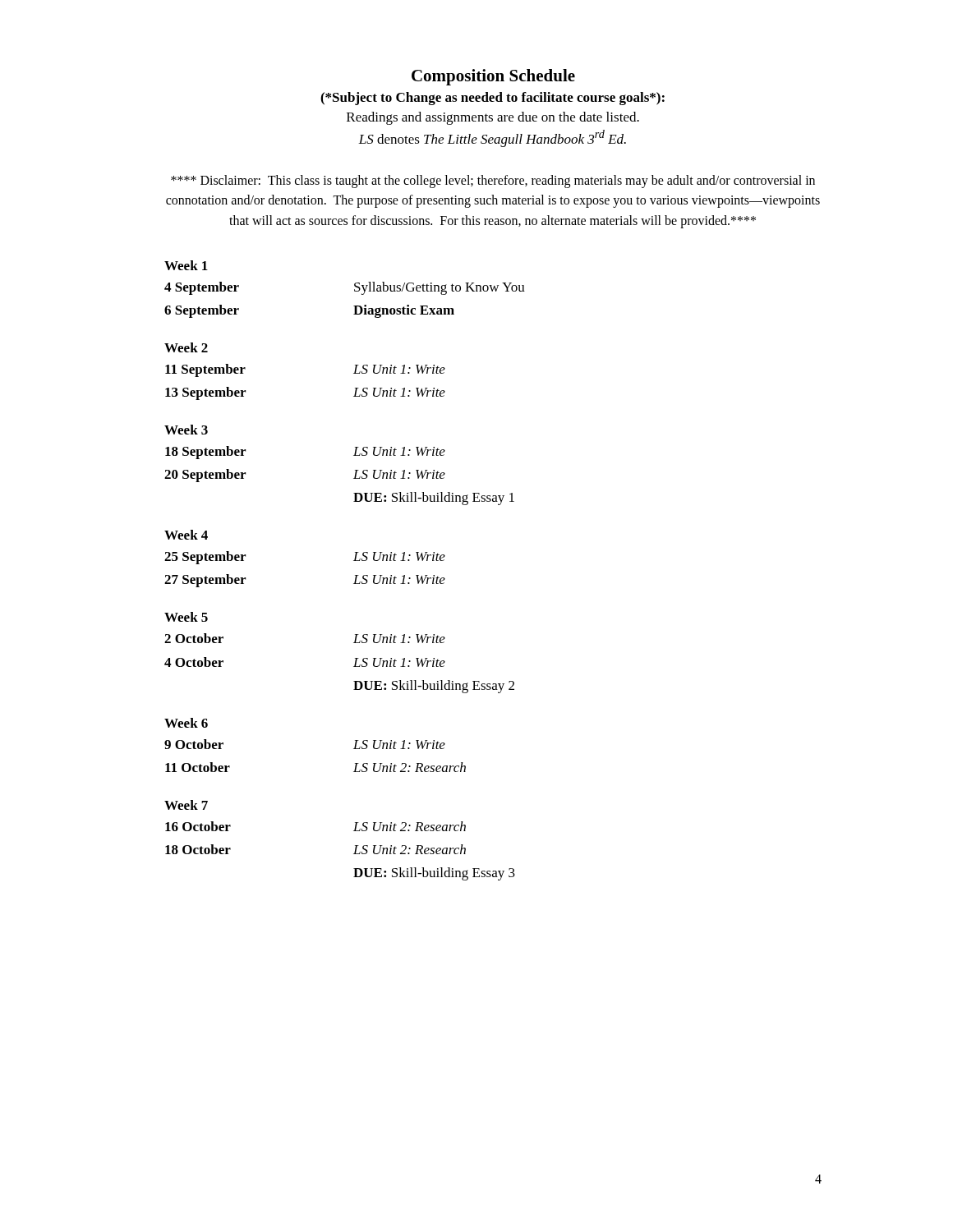The width and height of the screenshot is (953, 1232).
Task: Where is the section header that starts "(*Subject to Change as needed to facilitate course"?
Action: pos(493,97)
